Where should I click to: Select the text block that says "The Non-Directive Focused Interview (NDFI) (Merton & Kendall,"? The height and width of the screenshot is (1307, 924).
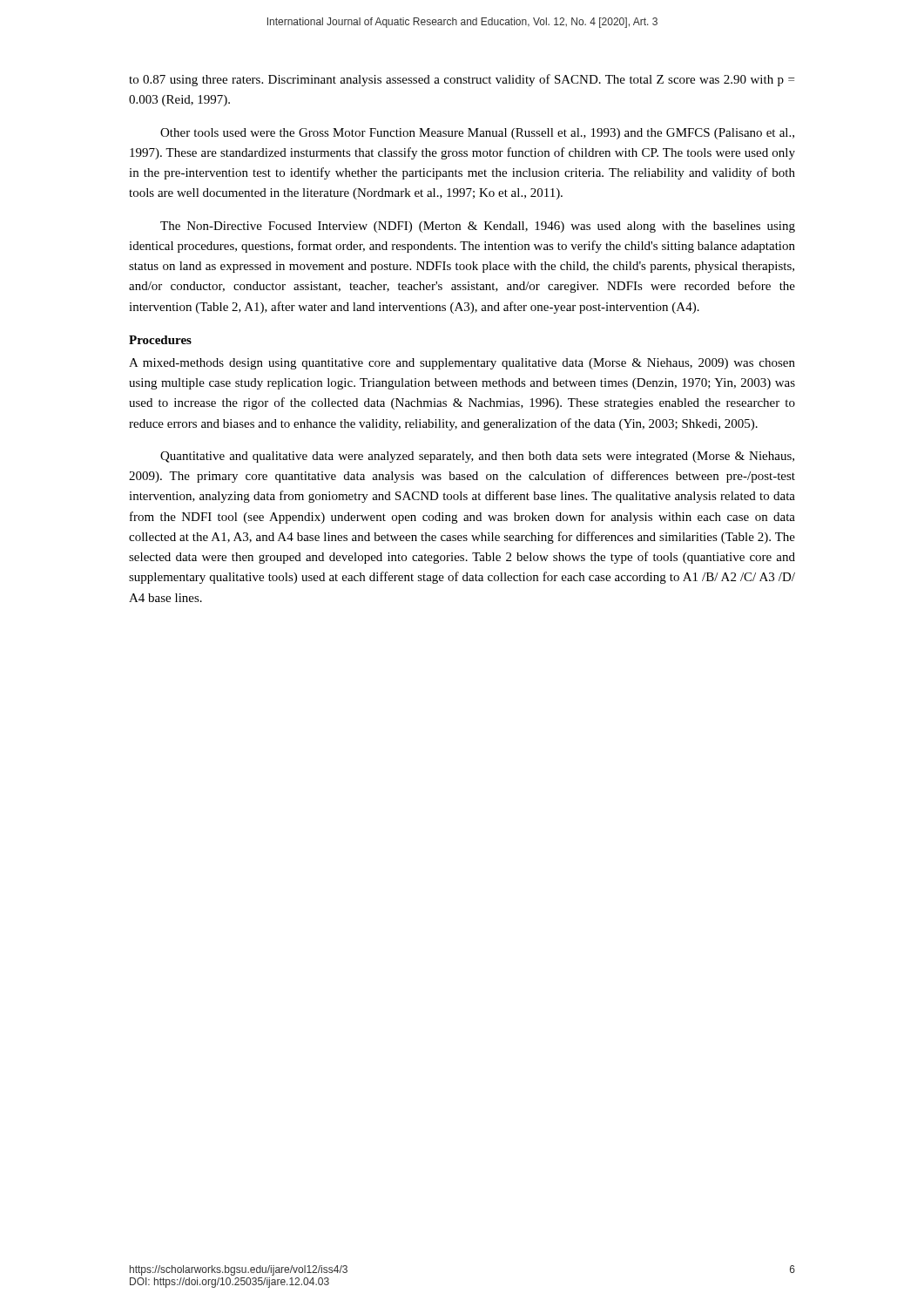tap(462, 266)
